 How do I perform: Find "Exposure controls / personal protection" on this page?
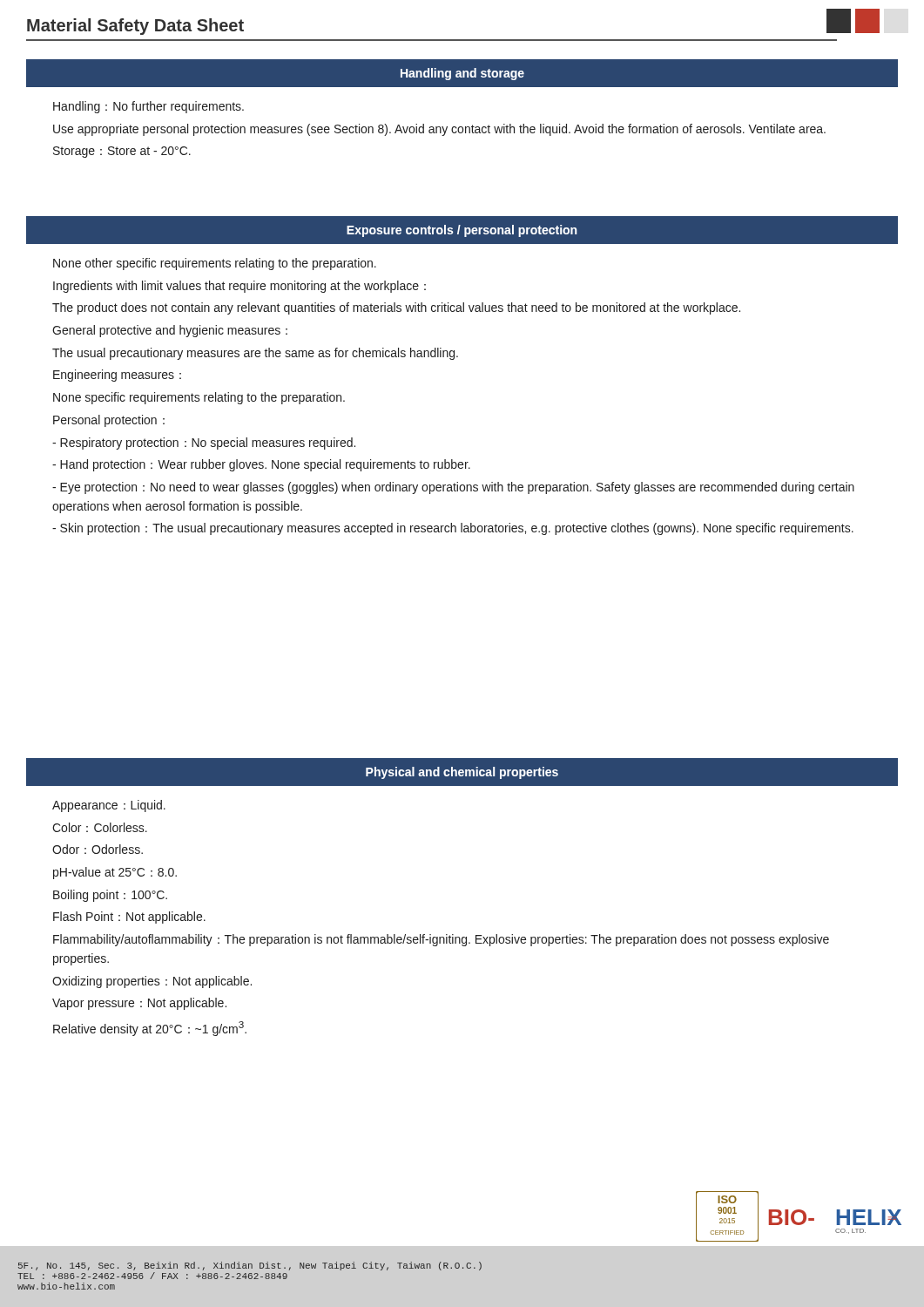point(462,230)
